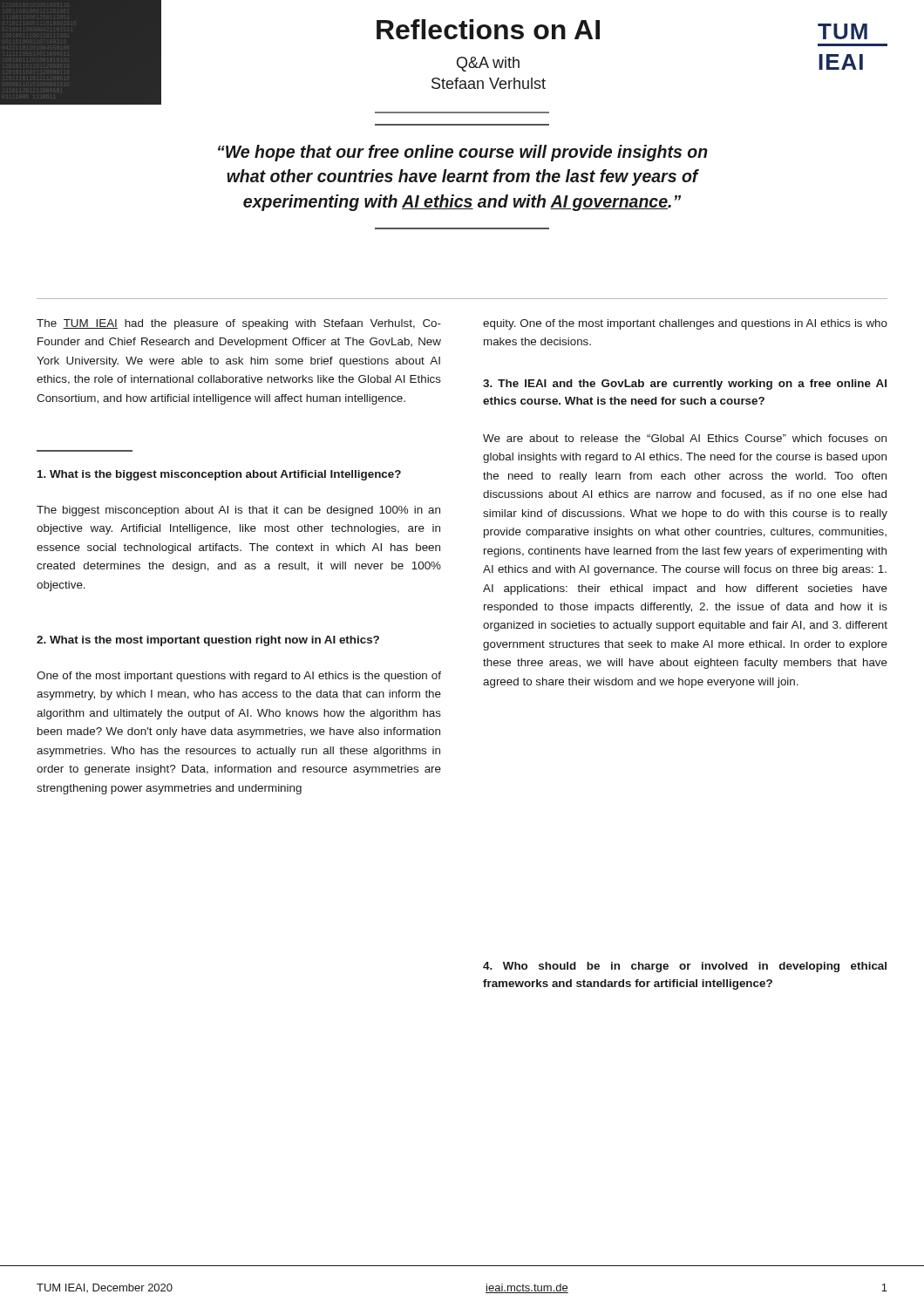924x1308 pixels.
Task: Where is the passage that starts "The biggest misconception about AI is"?
Action: [239, 547]
